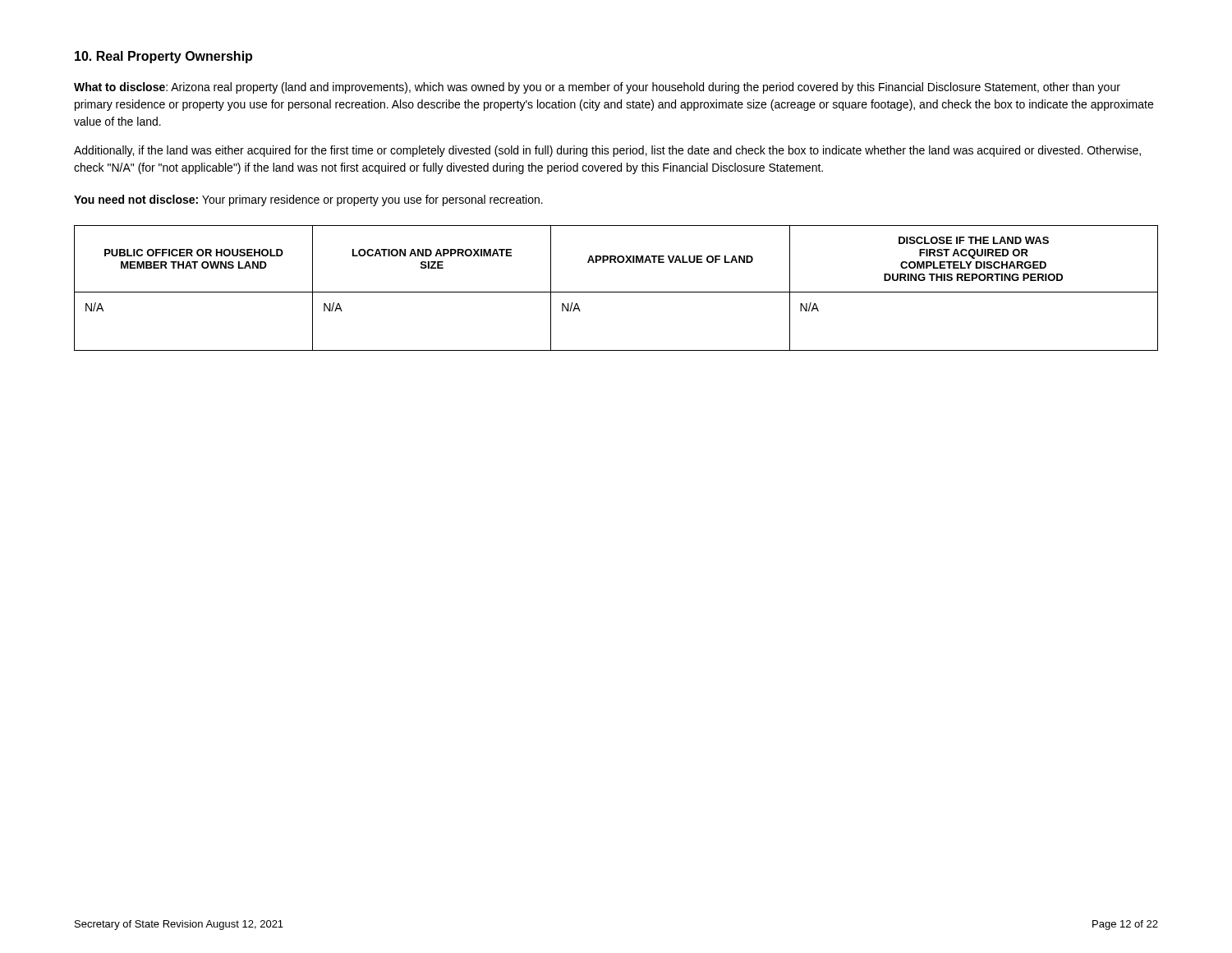
Task: Find the table
Action: [616, 288]
